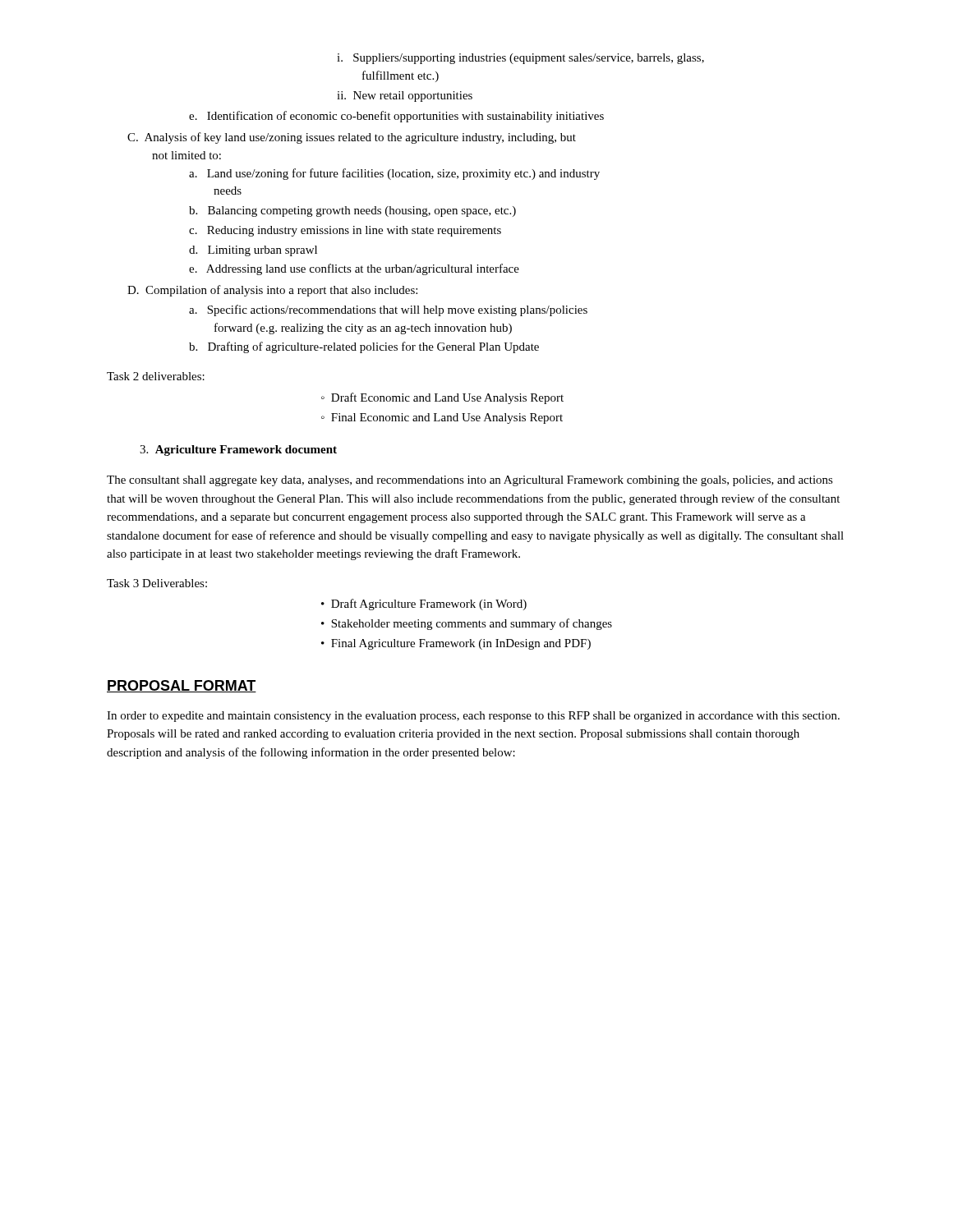Select the block starting "◦ Final Economic and Land Use Analysis Report"
The height and width of the screenshot is (1232, 953).
[442, 417]
